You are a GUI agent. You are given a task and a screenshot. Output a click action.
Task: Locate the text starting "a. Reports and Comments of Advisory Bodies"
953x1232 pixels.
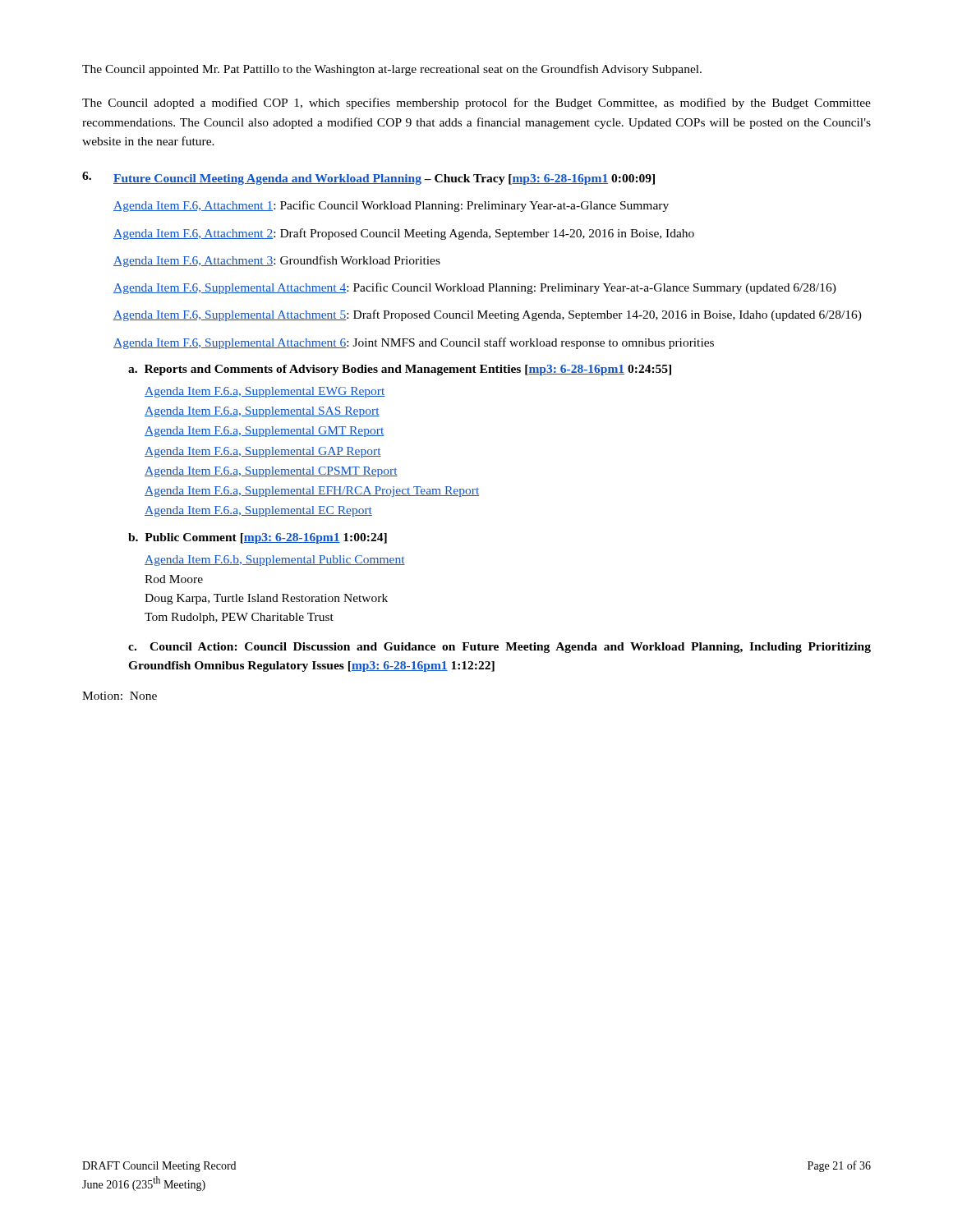point(400,368)
